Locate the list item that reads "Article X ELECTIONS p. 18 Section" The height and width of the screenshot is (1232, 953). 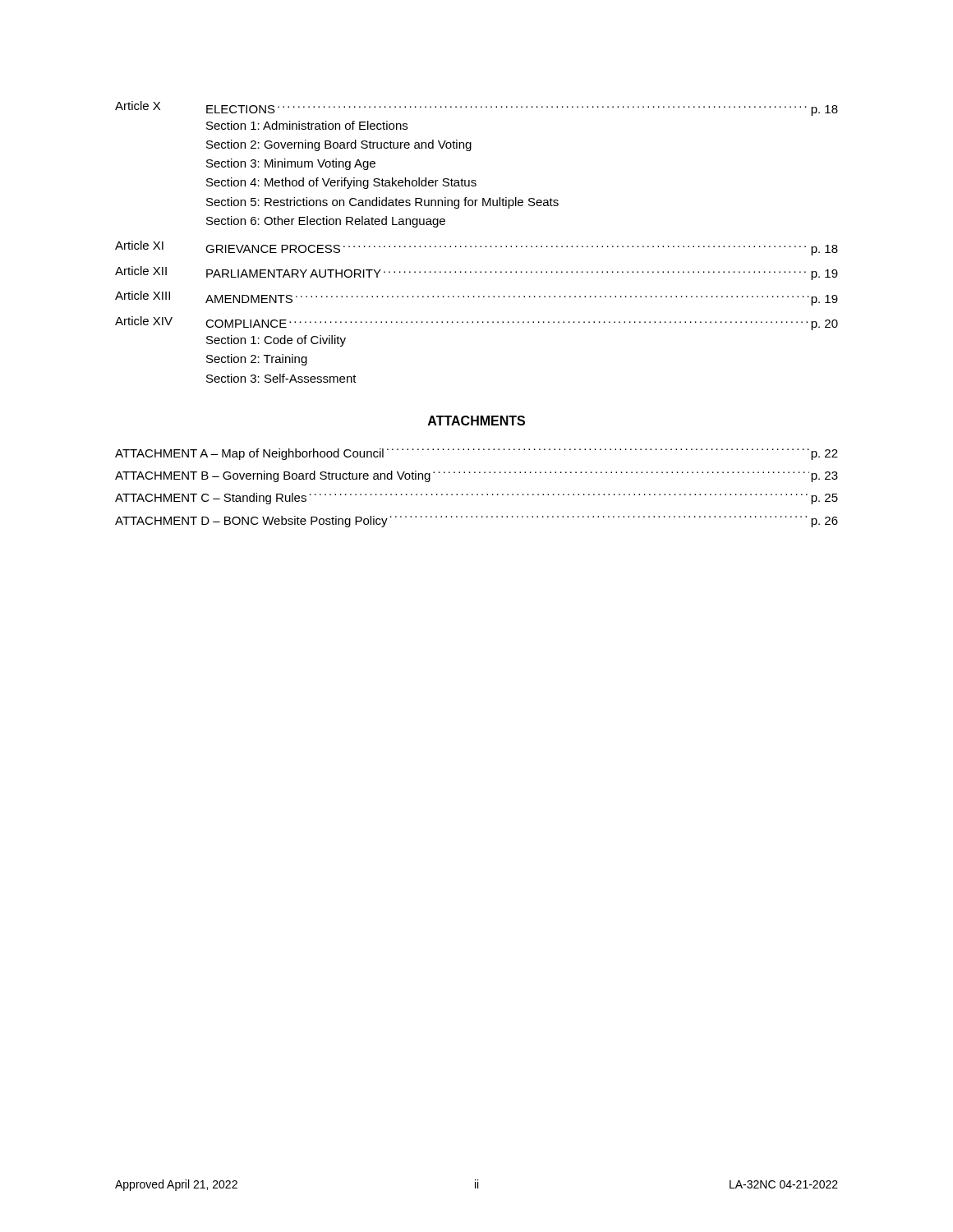click(476, 108)
